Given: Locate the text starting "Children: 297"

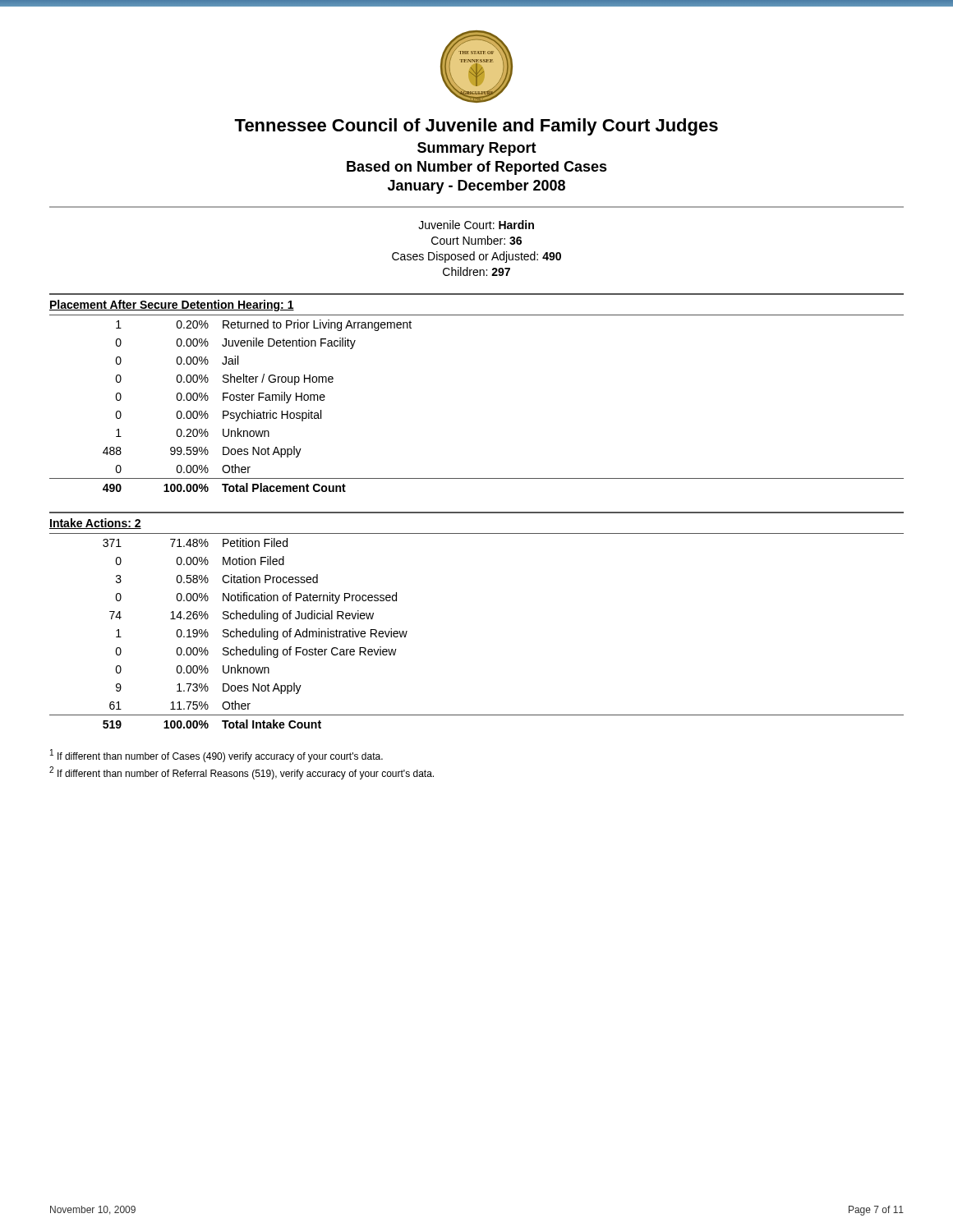Looking at the screenshot, I should pyautogui.click(x=476, y=272).
